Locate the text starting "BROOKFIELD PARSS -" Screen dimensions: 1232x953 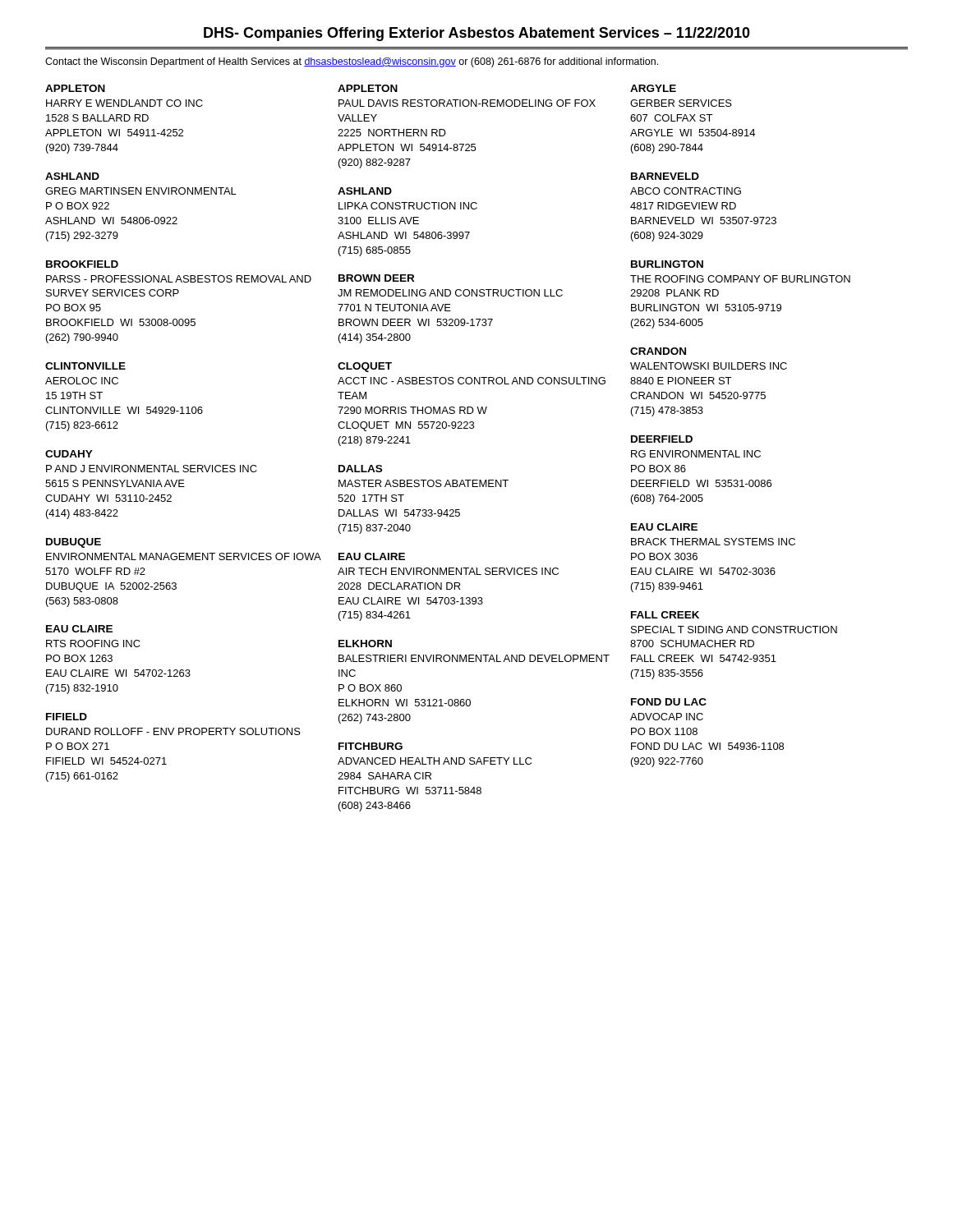pyautogui.click(x=184, y=301)
